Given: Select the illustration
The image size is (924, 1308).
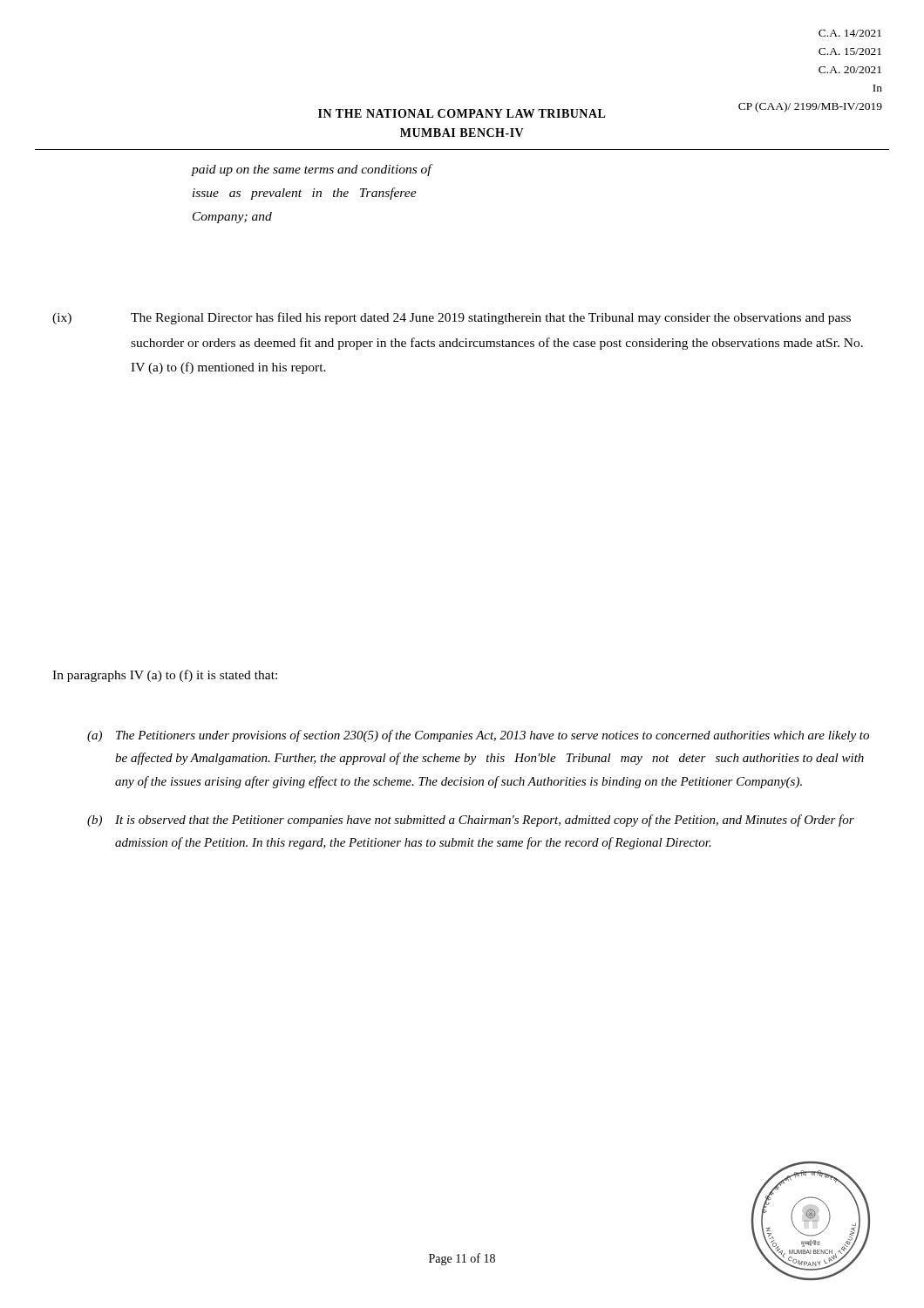Looking at the screenshot, I should tap(811, 1221).
